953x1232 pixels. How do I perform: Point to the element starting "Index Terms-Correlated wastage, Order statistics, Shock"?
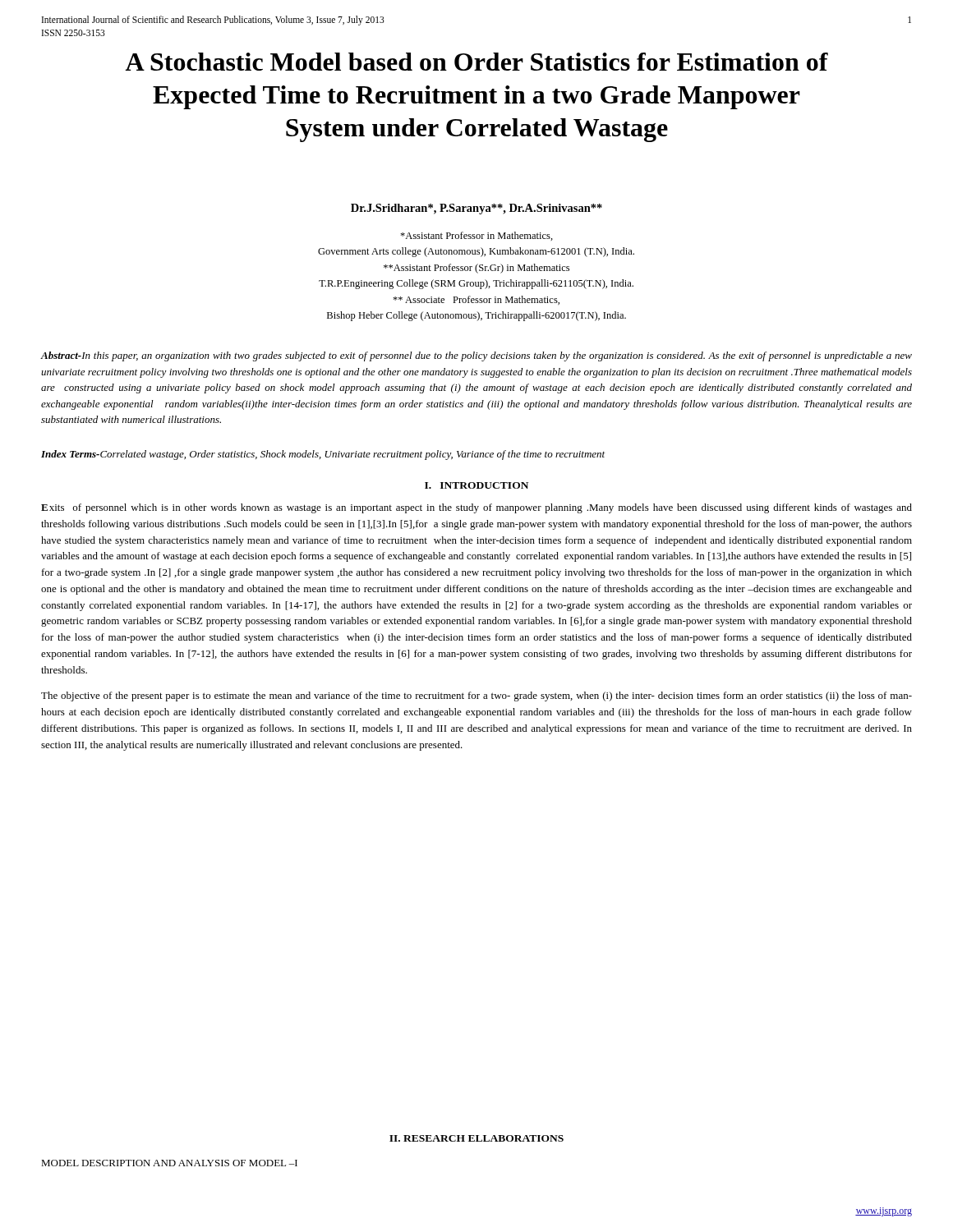pos(476,454)
